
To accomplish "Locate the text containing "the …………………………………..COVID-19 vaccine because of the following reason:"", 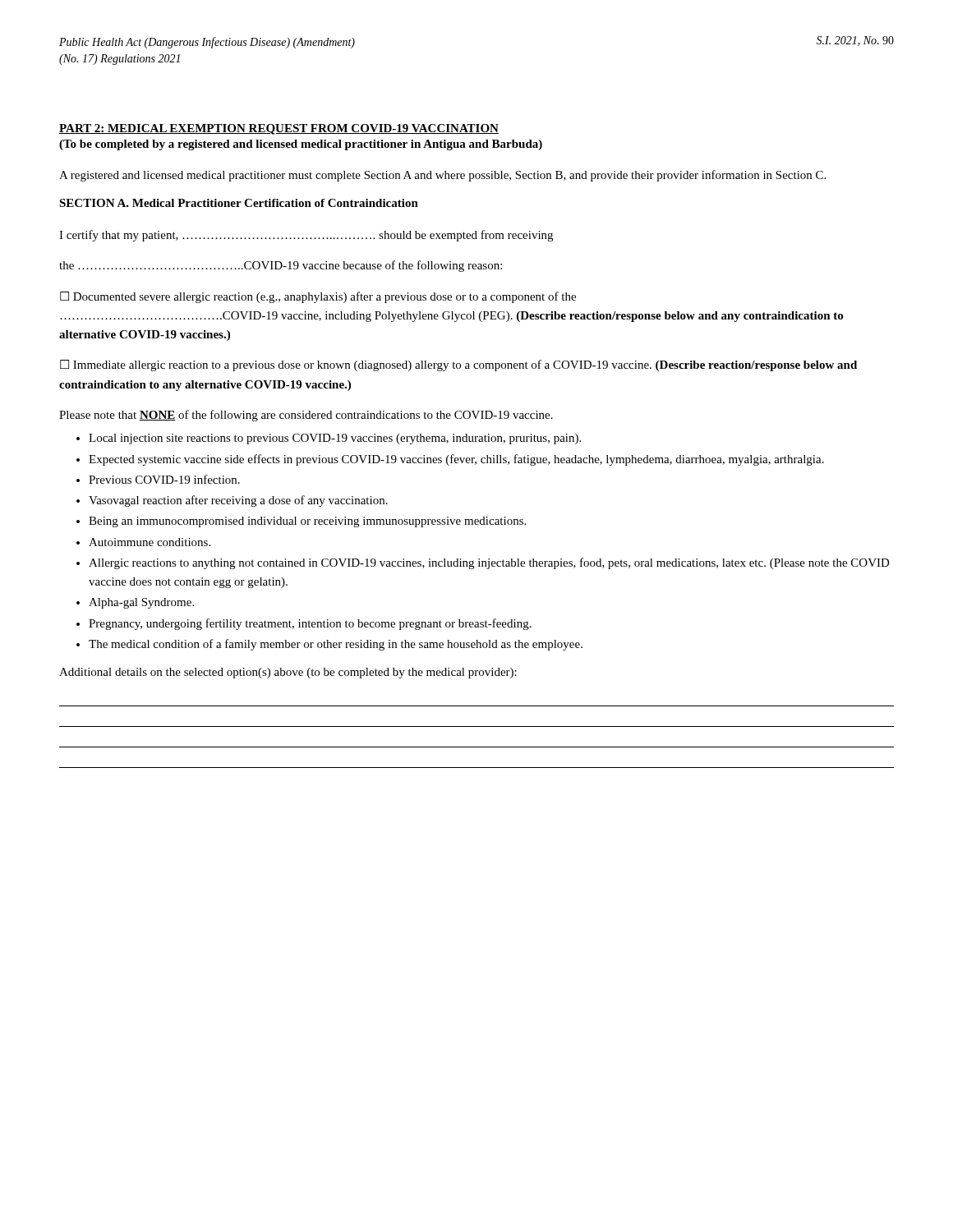I will (281, 265).
